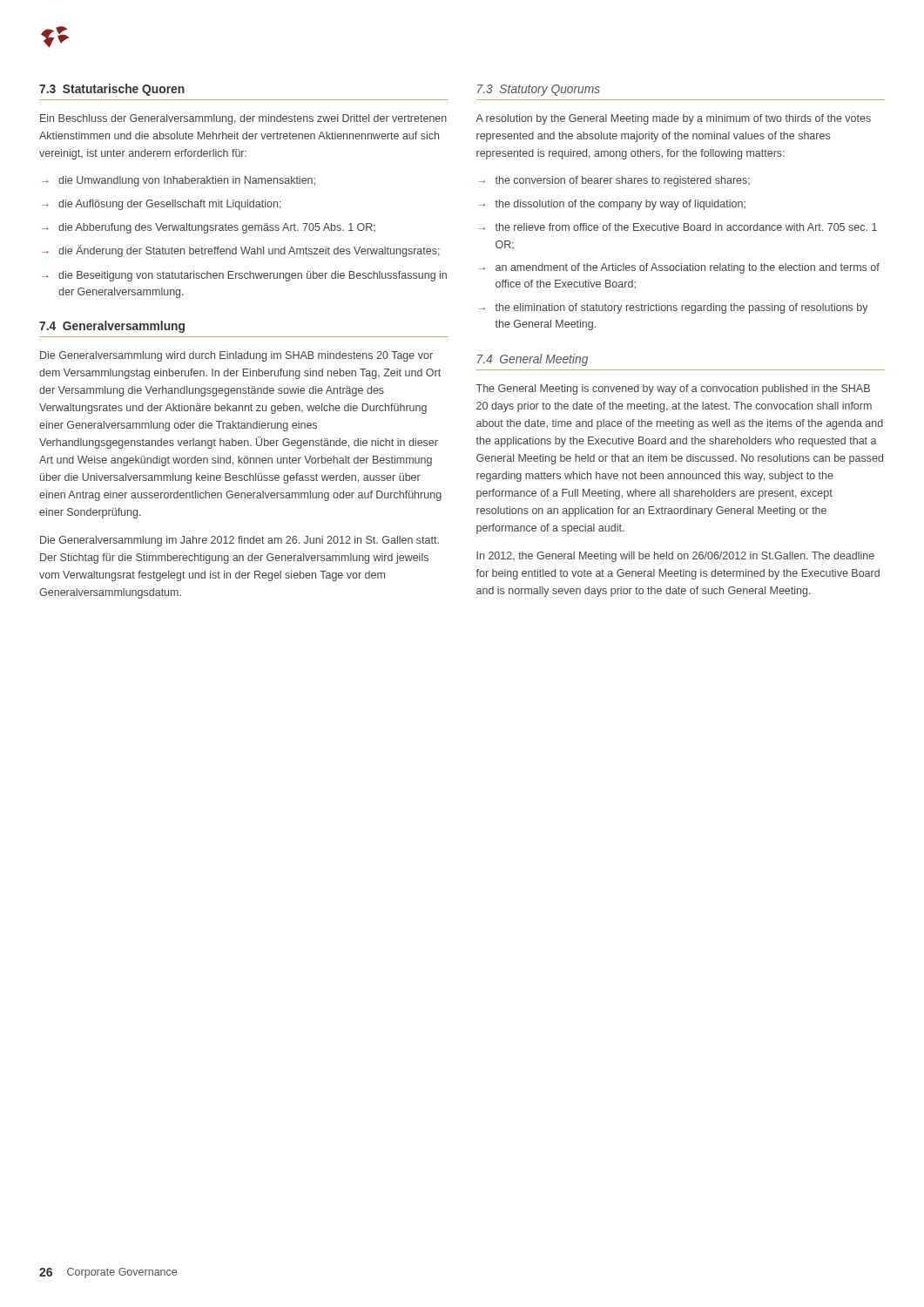This screenshot has height=1307, width=924.
Task: Find the text starting "→ die Abberufung des Verwaltungsrates gemäss Art. 705"
Action: pos(244,229)
